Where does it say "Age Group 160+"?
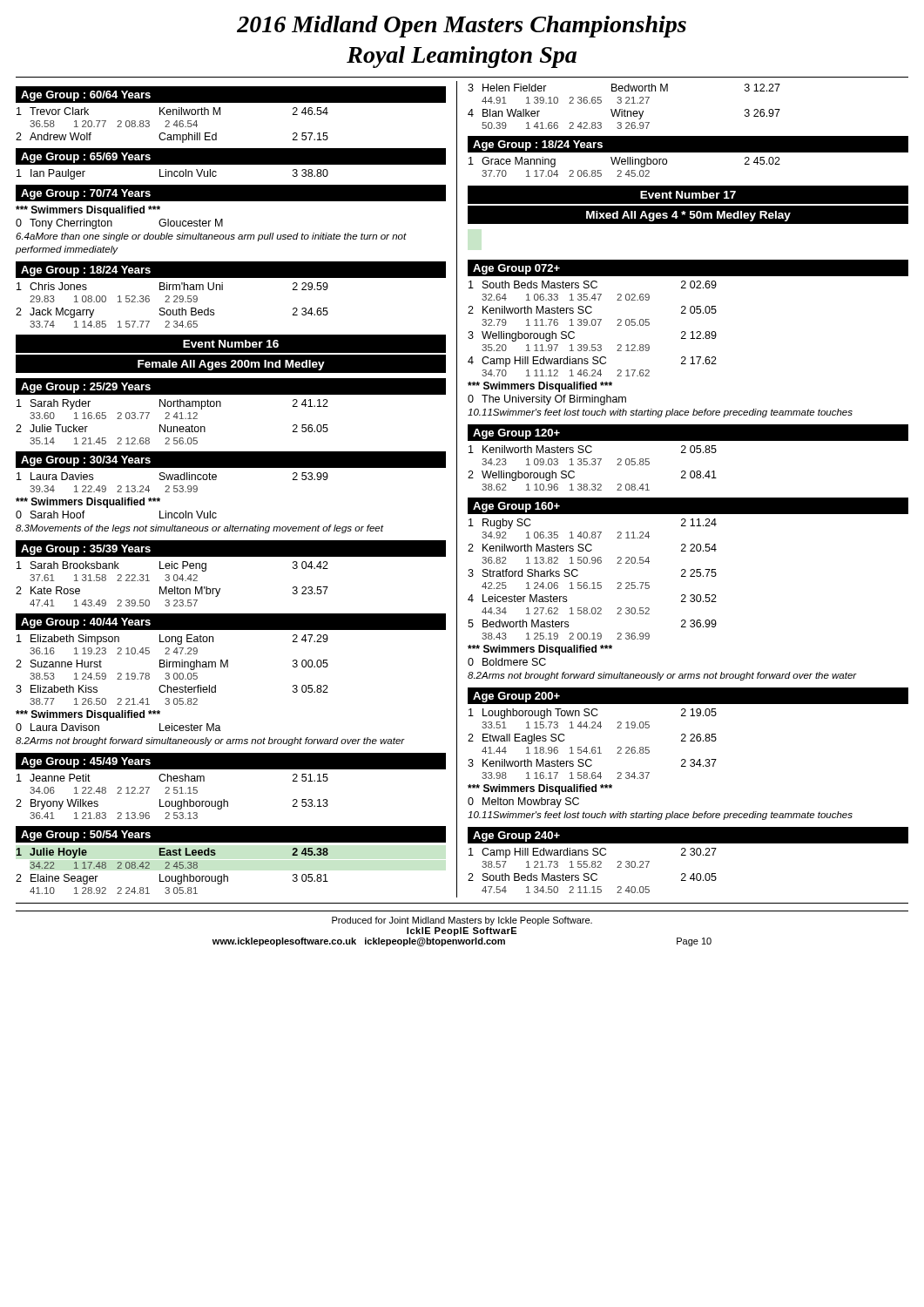This screenshot has height=1307, width=924. [x=516, y=506]
